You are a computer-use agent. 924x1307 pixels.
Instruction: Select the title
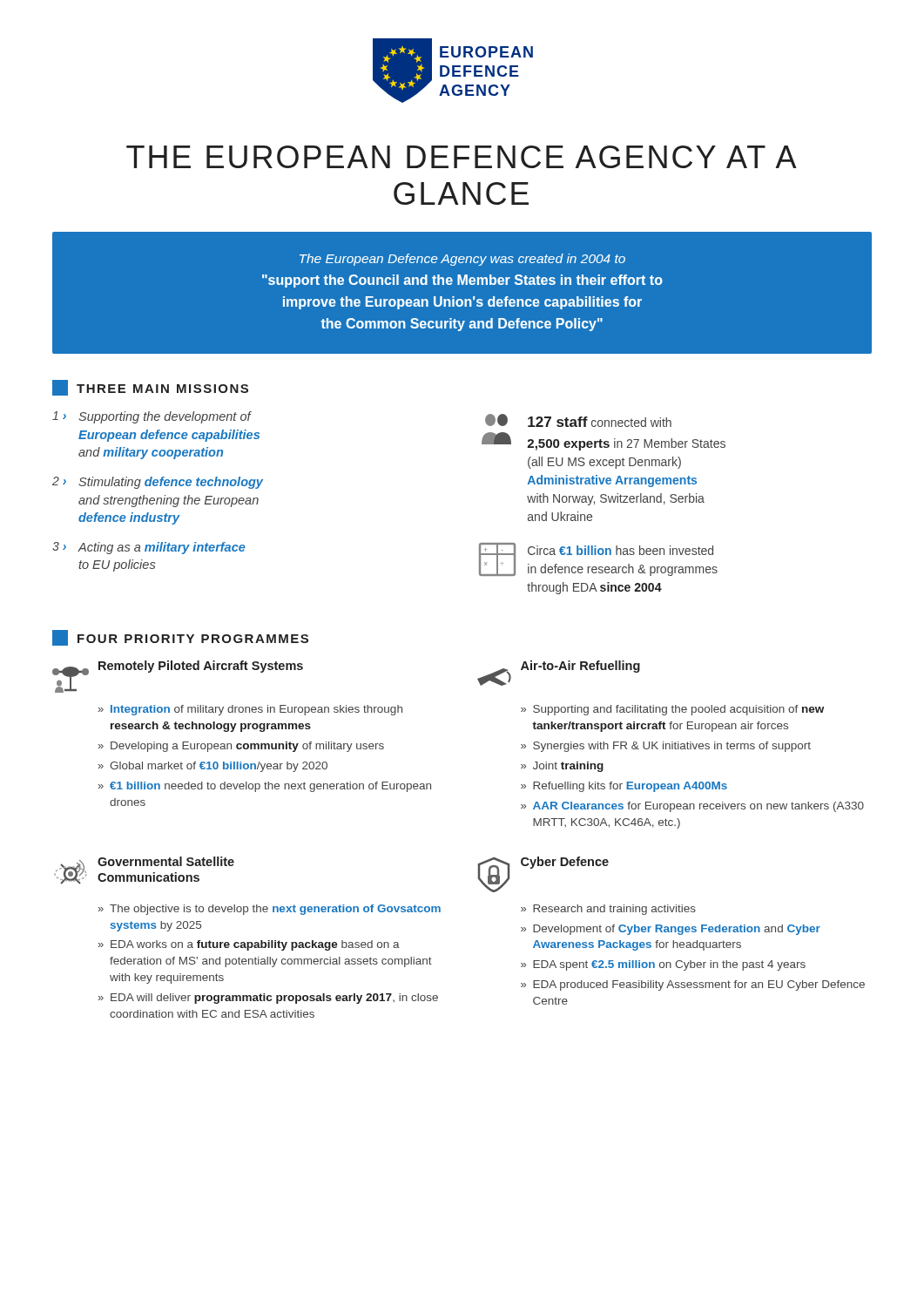(x=462, y=176)
